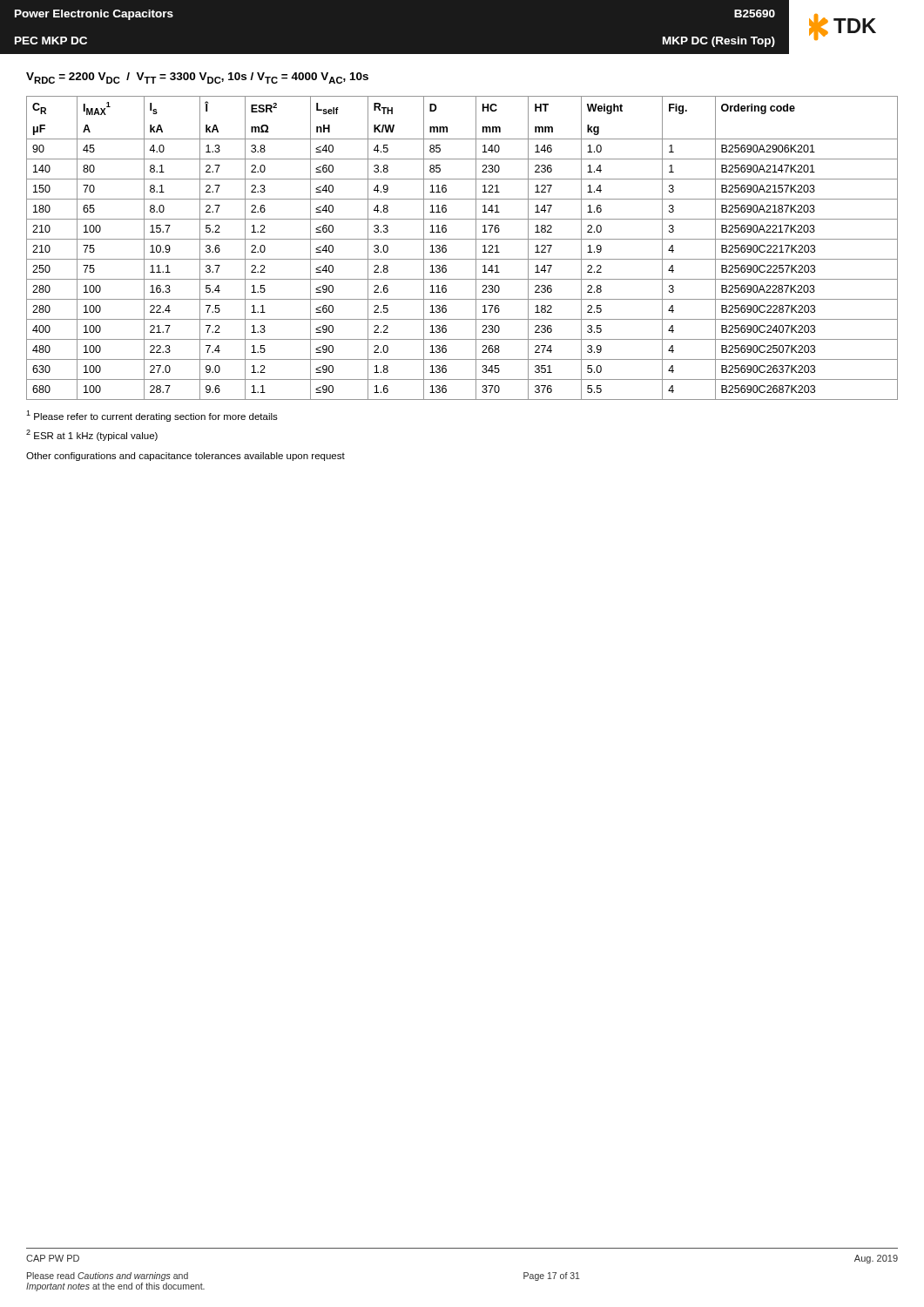Select the table that reads "L self"
Screen dimensions: 1307x924
pyautogui.click(x=462, y=248)
